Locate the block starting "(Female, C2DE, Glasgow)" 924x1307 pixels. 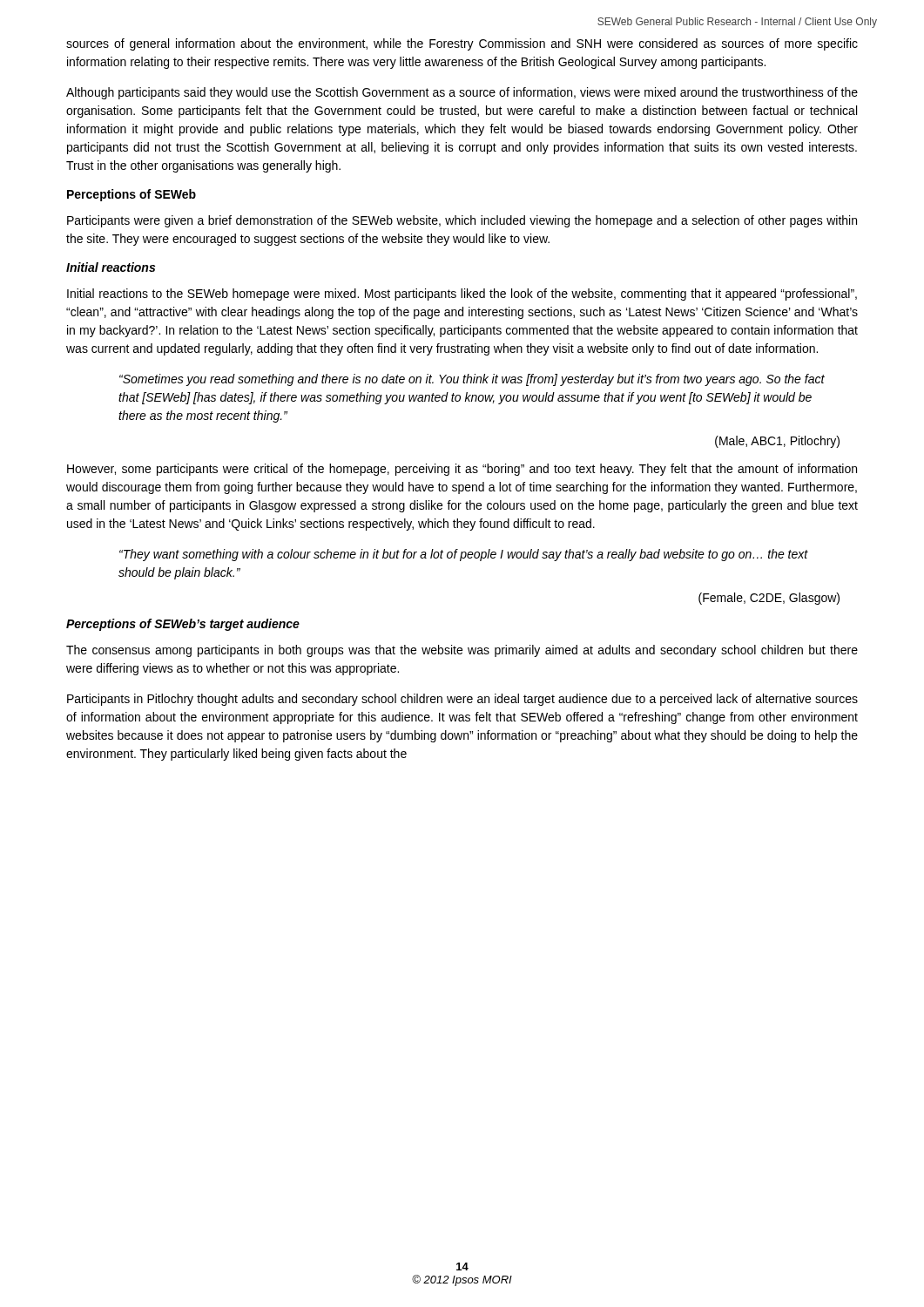tap(769, 598)
